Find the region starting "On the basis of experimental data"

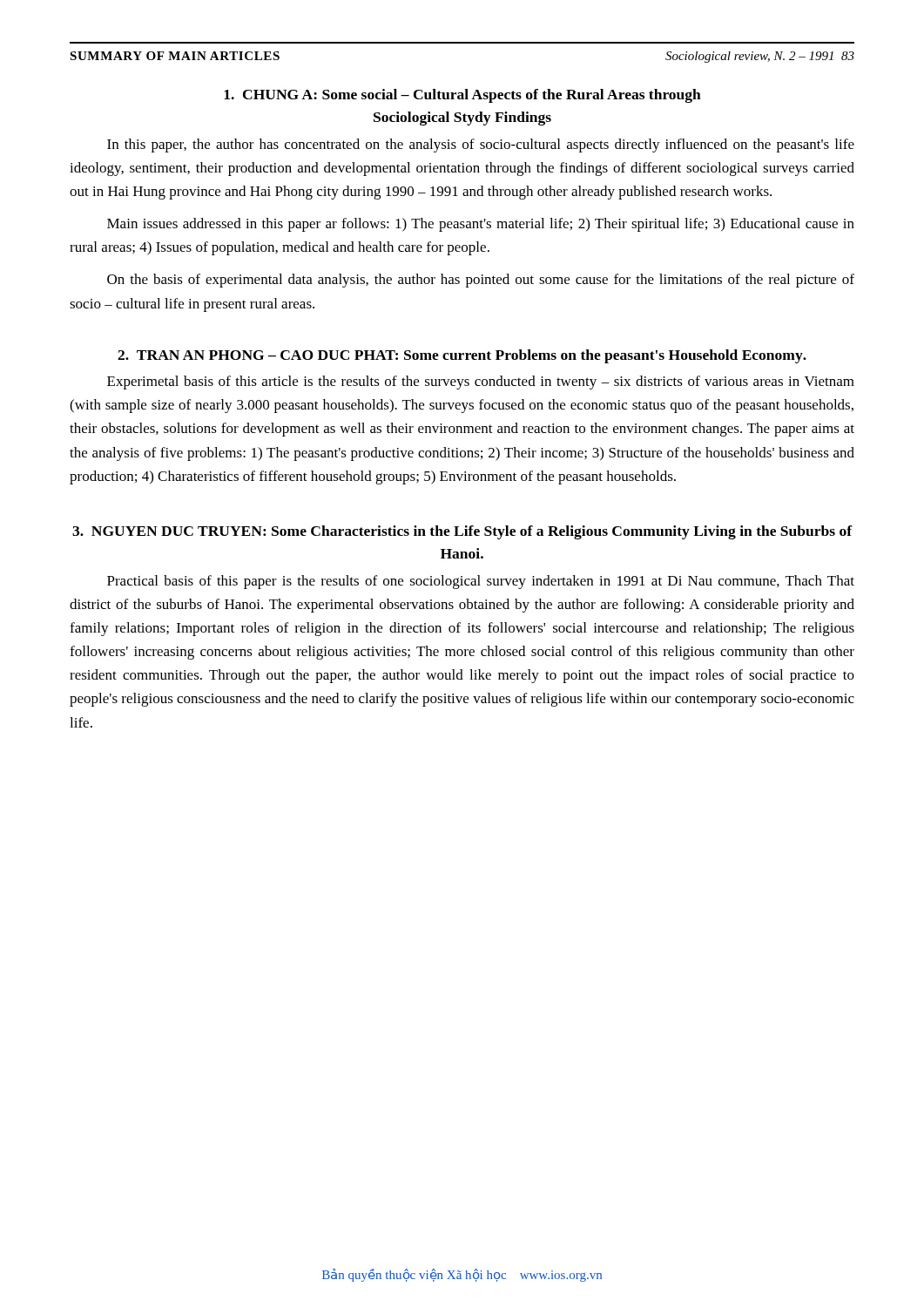[462, 291]
